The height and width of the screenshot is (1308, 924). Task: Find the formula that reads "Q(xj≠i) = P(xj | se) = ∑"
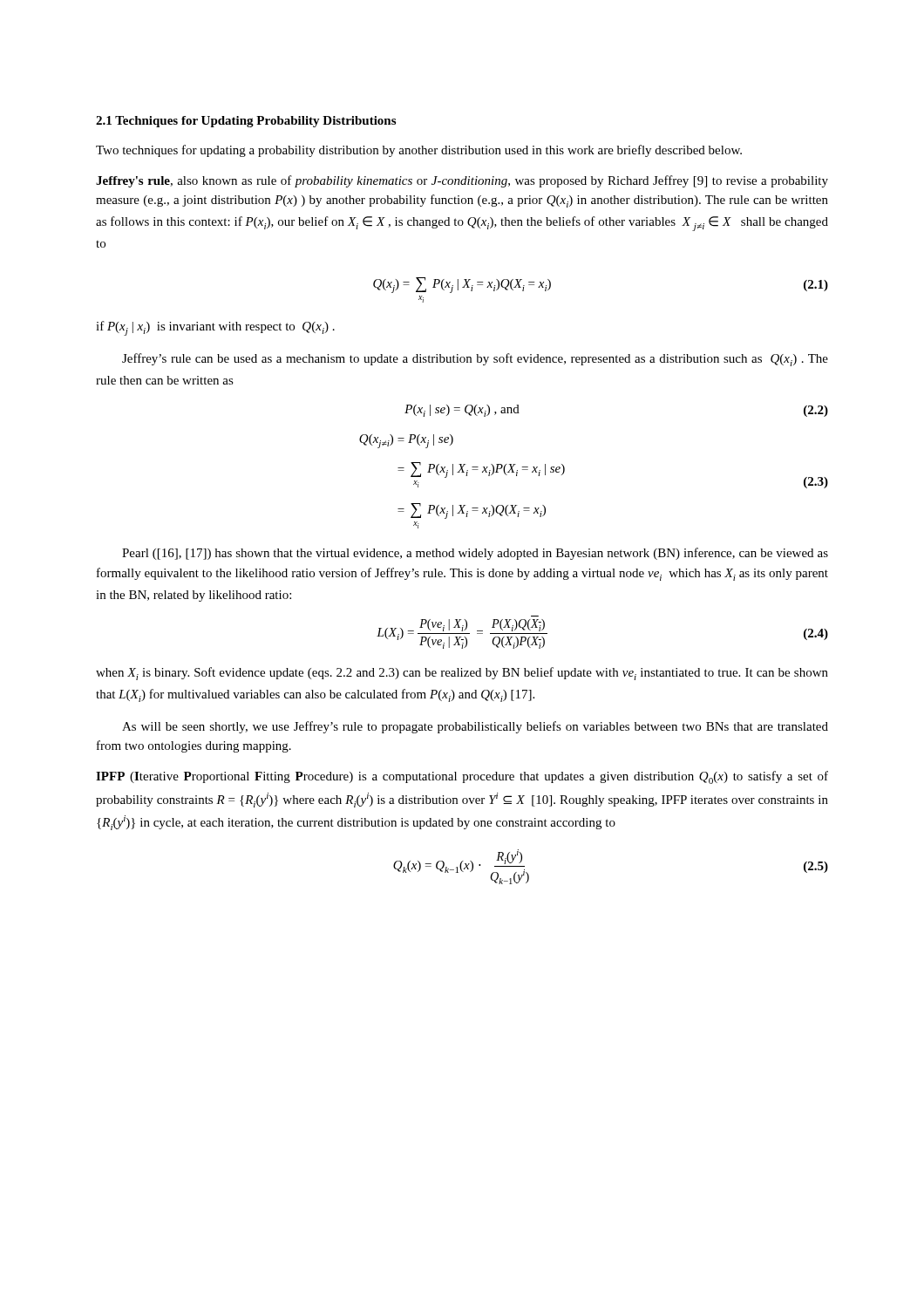406,441
